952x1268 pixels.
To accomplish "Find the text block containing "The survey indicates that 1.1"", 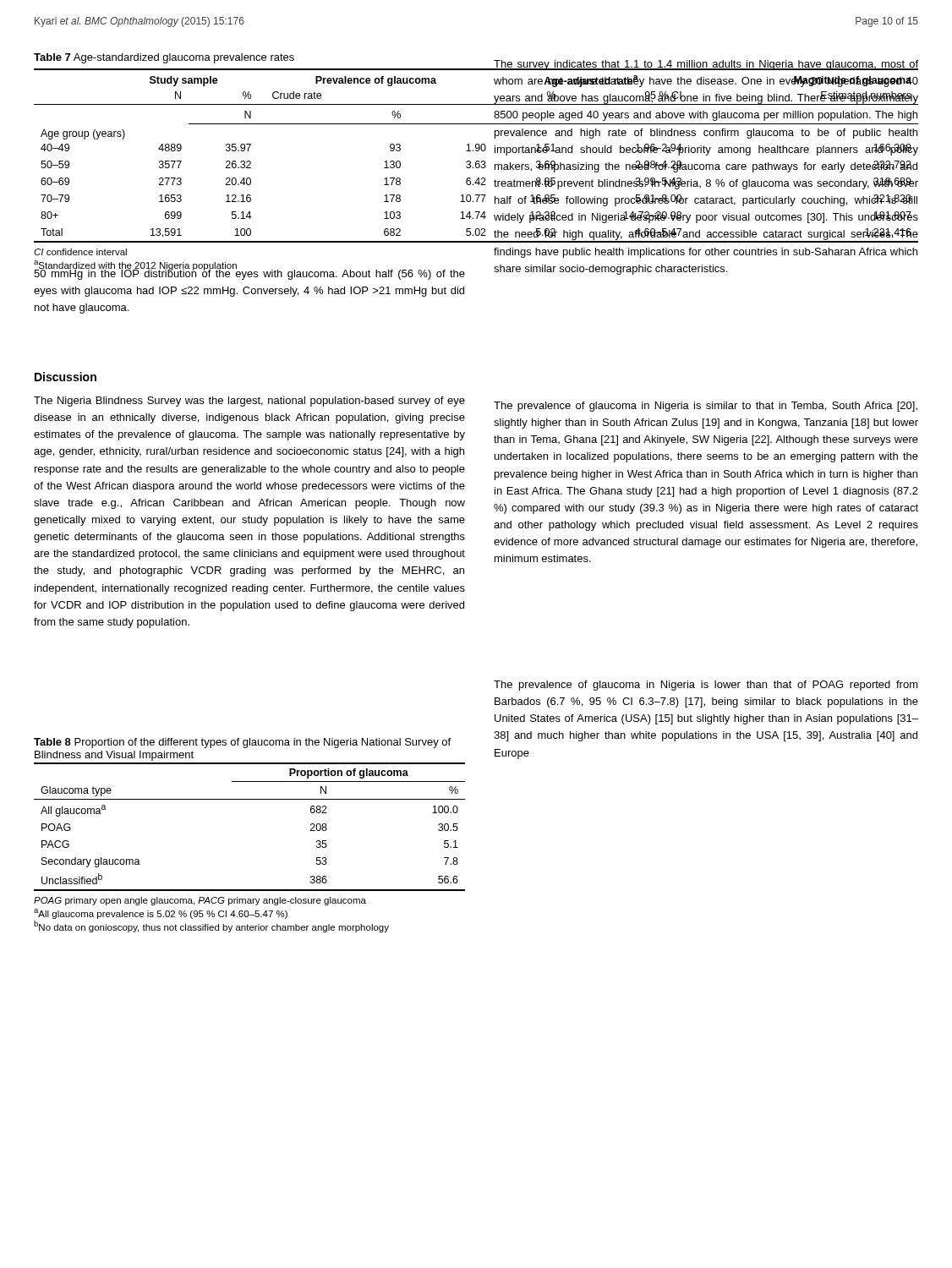I will 706,166.
